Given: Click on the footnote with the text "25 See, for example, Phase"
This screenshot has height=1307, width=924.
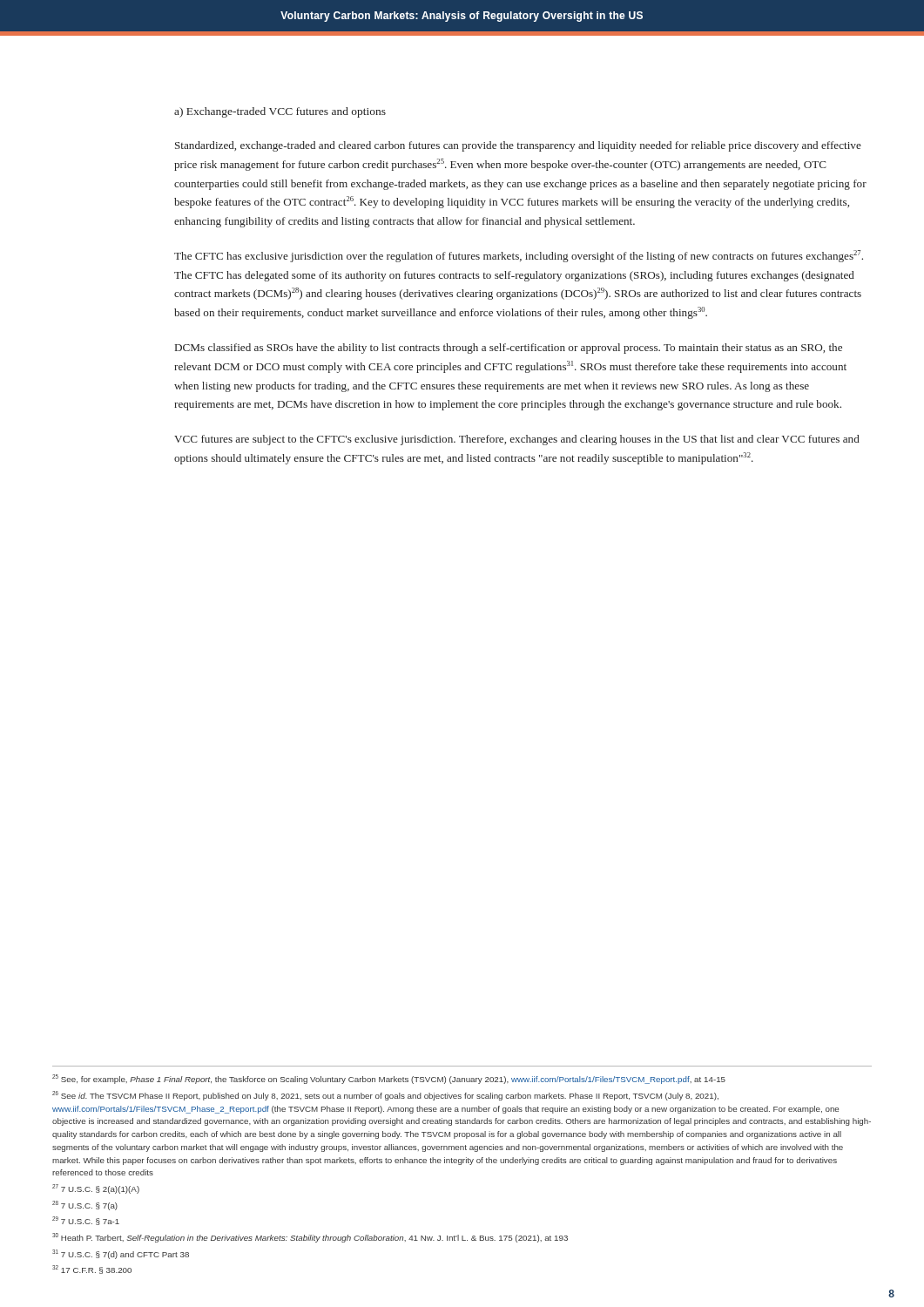Looking at the screenshot, I should coord(389,1079).
